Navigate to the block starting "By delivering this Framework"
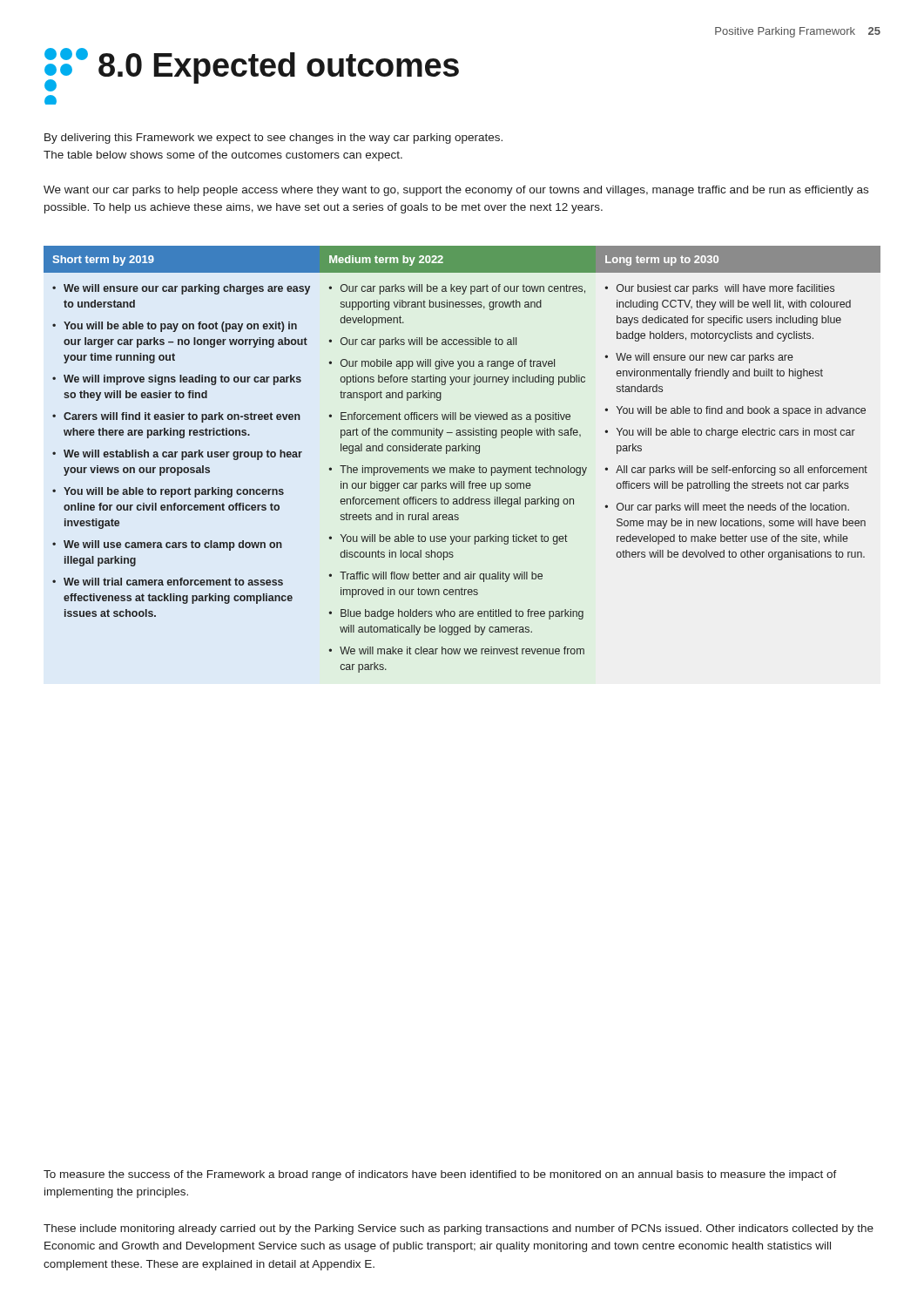The image size is (924, 1307). [x=274, y=146]
